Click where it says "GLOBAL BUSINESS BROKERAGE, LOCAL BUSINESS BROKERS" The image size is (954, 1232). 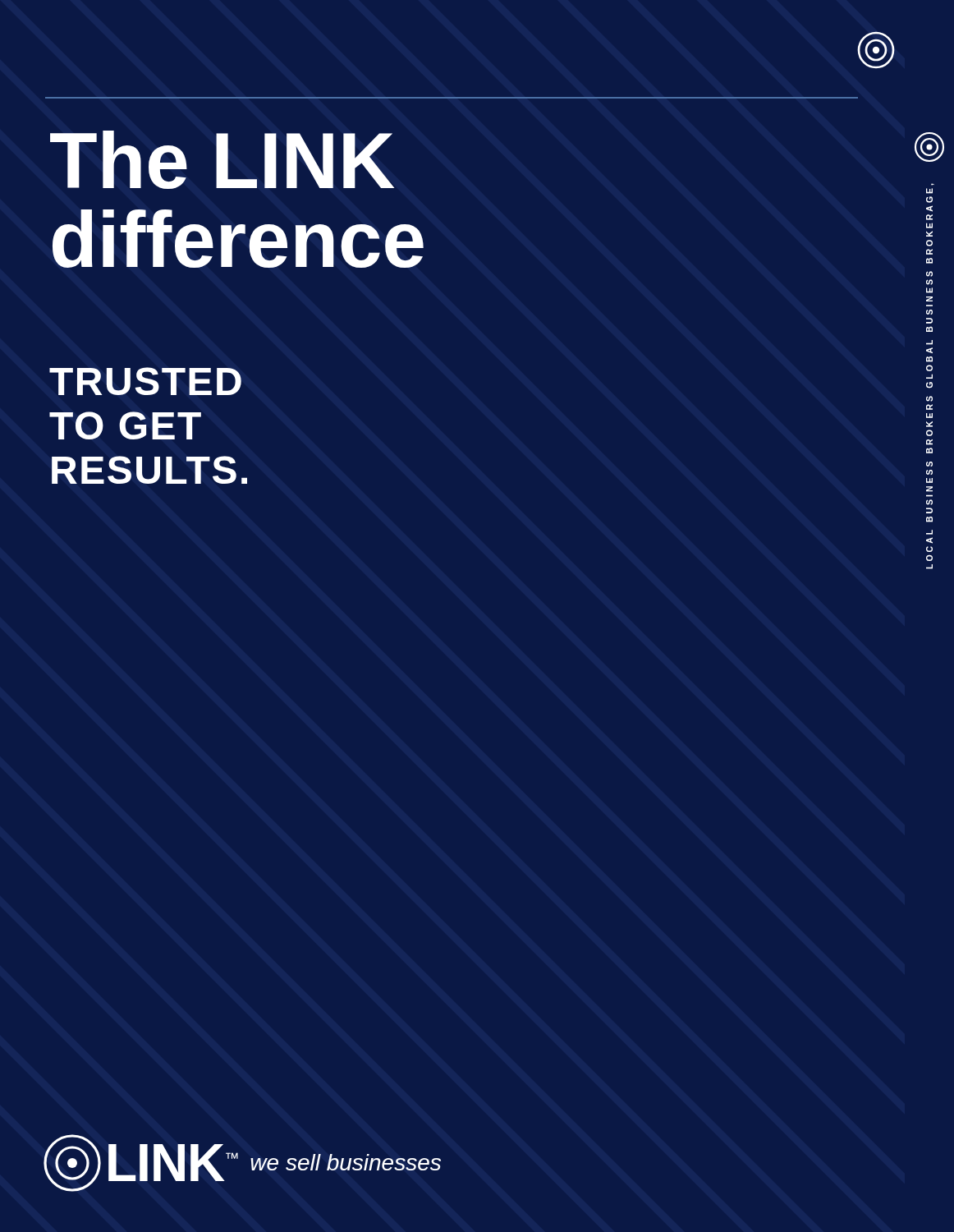929,350
